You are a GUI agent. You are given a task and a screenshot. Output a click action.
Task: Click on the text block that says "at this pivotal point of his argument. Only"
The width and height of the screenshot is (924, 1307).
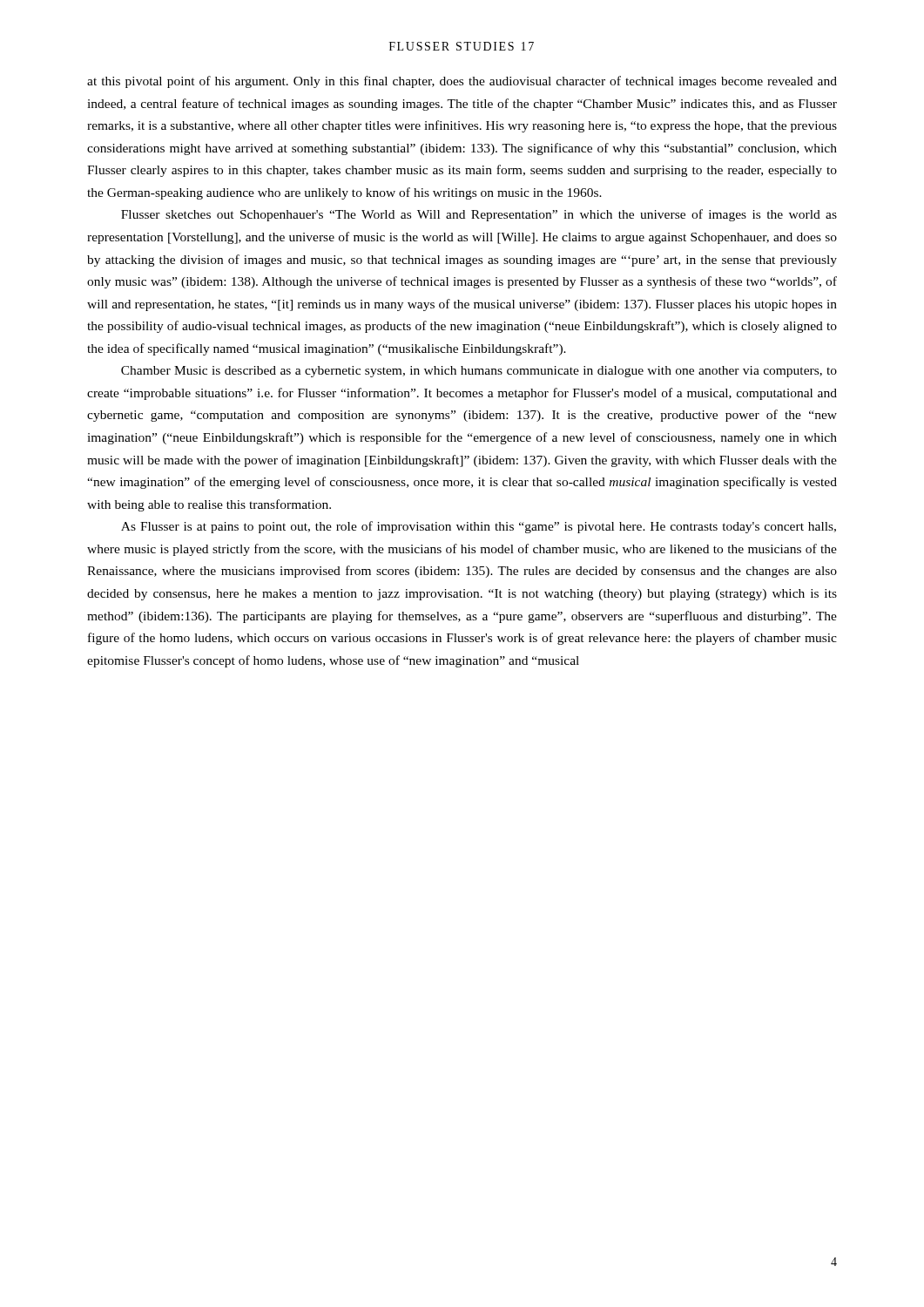point(462,136)
